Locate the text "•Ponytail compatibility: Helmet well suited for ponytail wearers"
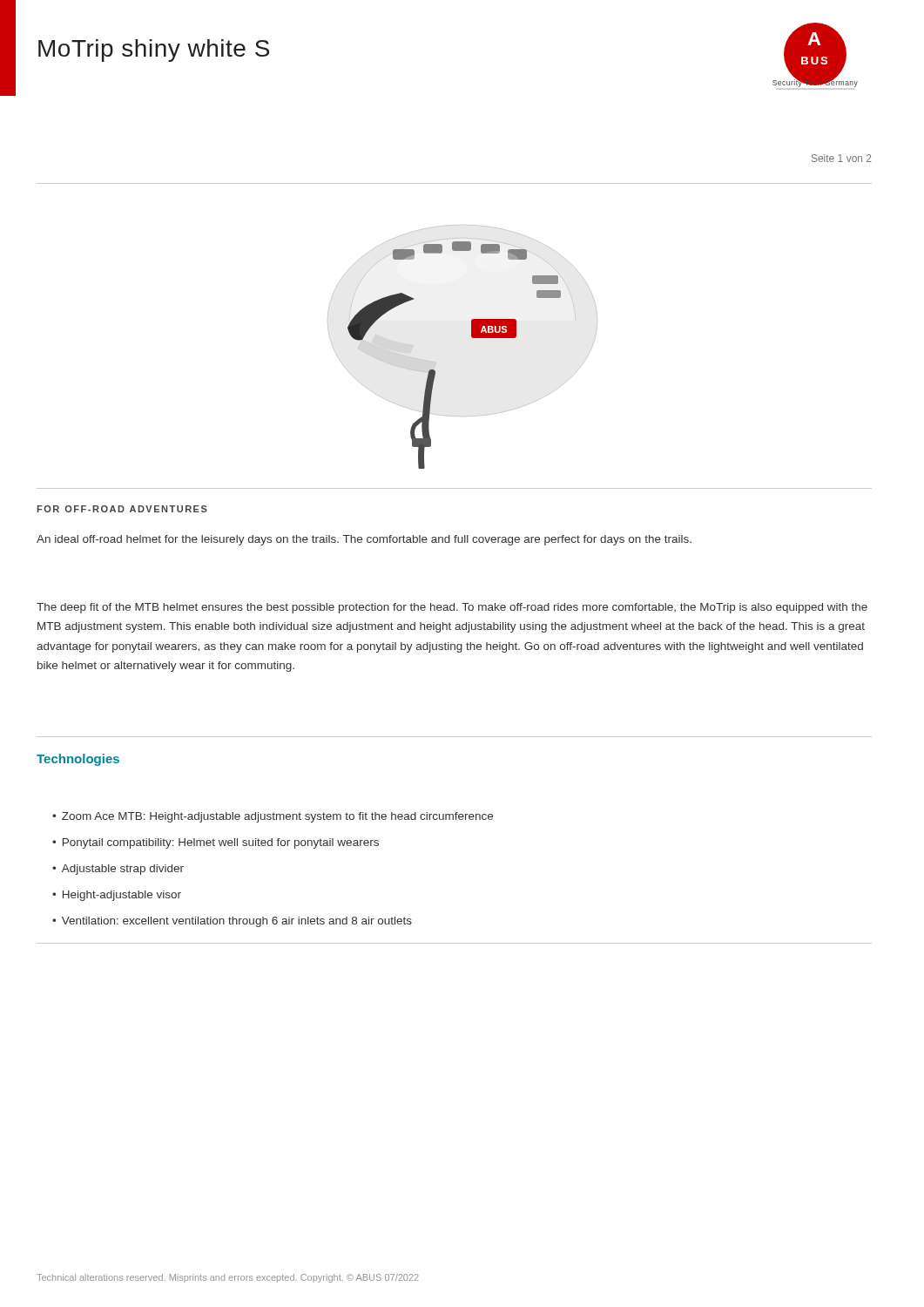Screen dimensions: 1307x924 (x=216, y=842)
